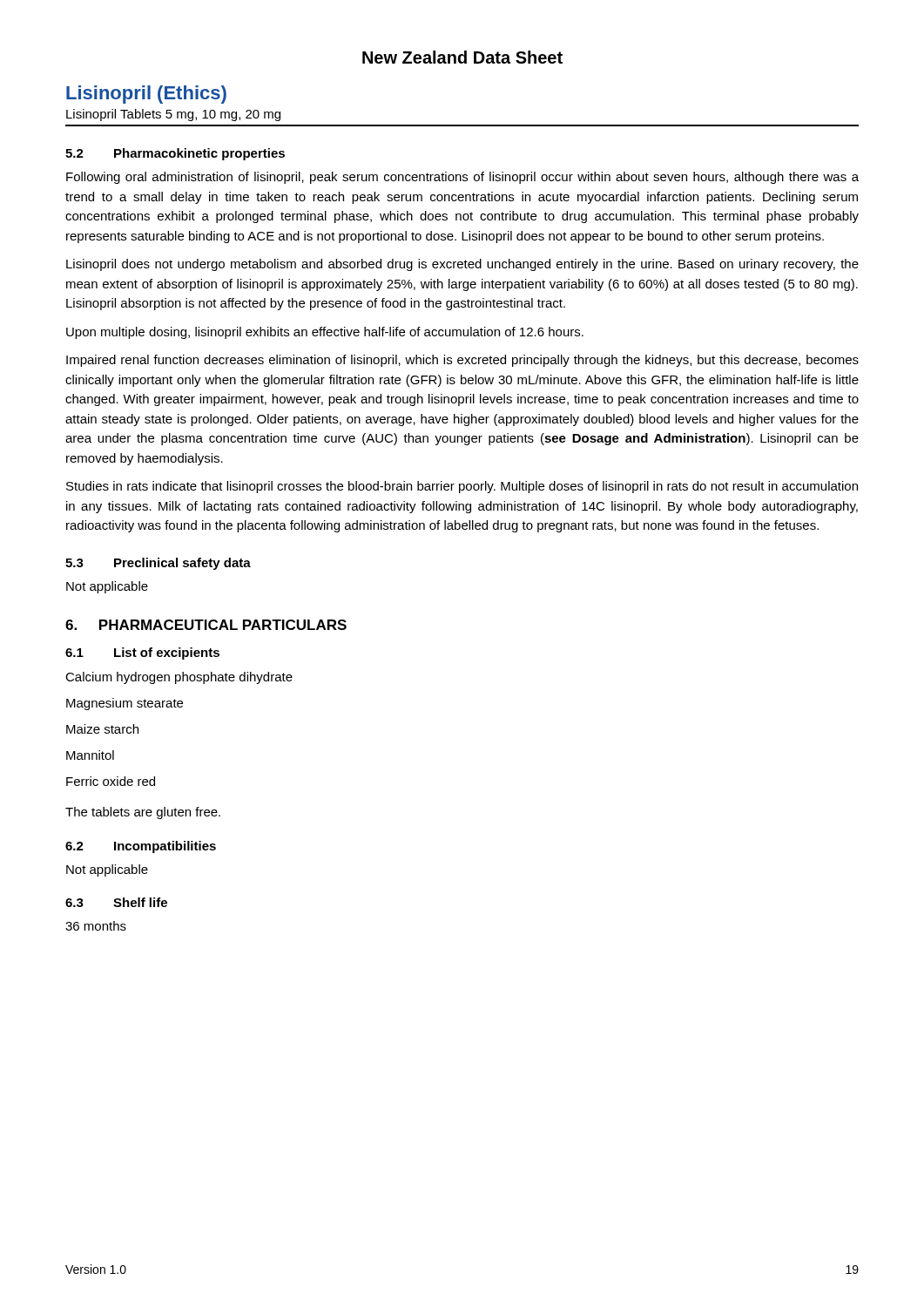Image resolution: width=924 pixels, height=1307 pixels.
Task: Find the list item that reads "Maize starch"
Action: tap(102, 729)
